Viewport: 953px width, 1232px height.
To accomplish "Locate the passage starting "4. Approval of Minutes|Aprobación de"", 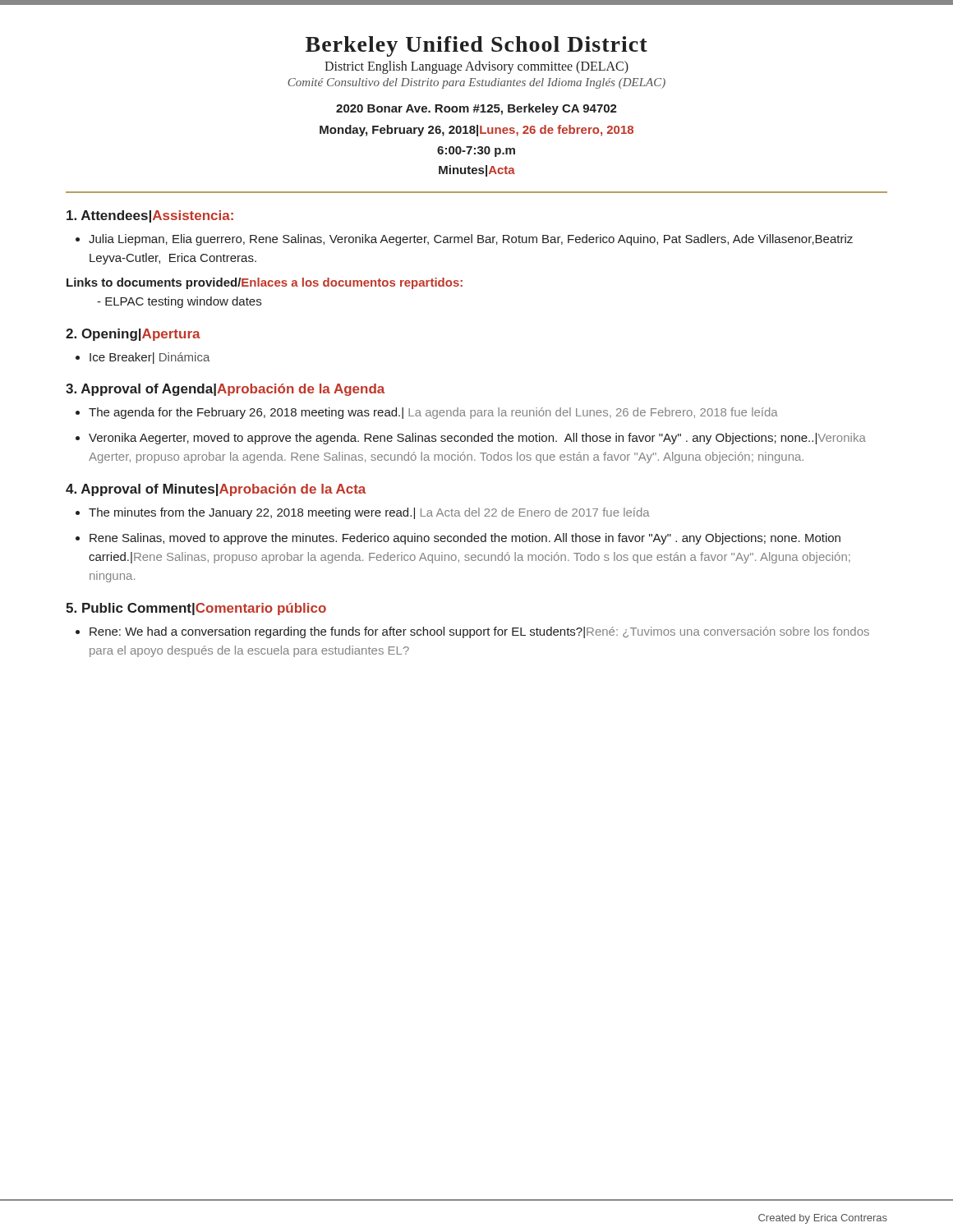I will tap(216, 489).
